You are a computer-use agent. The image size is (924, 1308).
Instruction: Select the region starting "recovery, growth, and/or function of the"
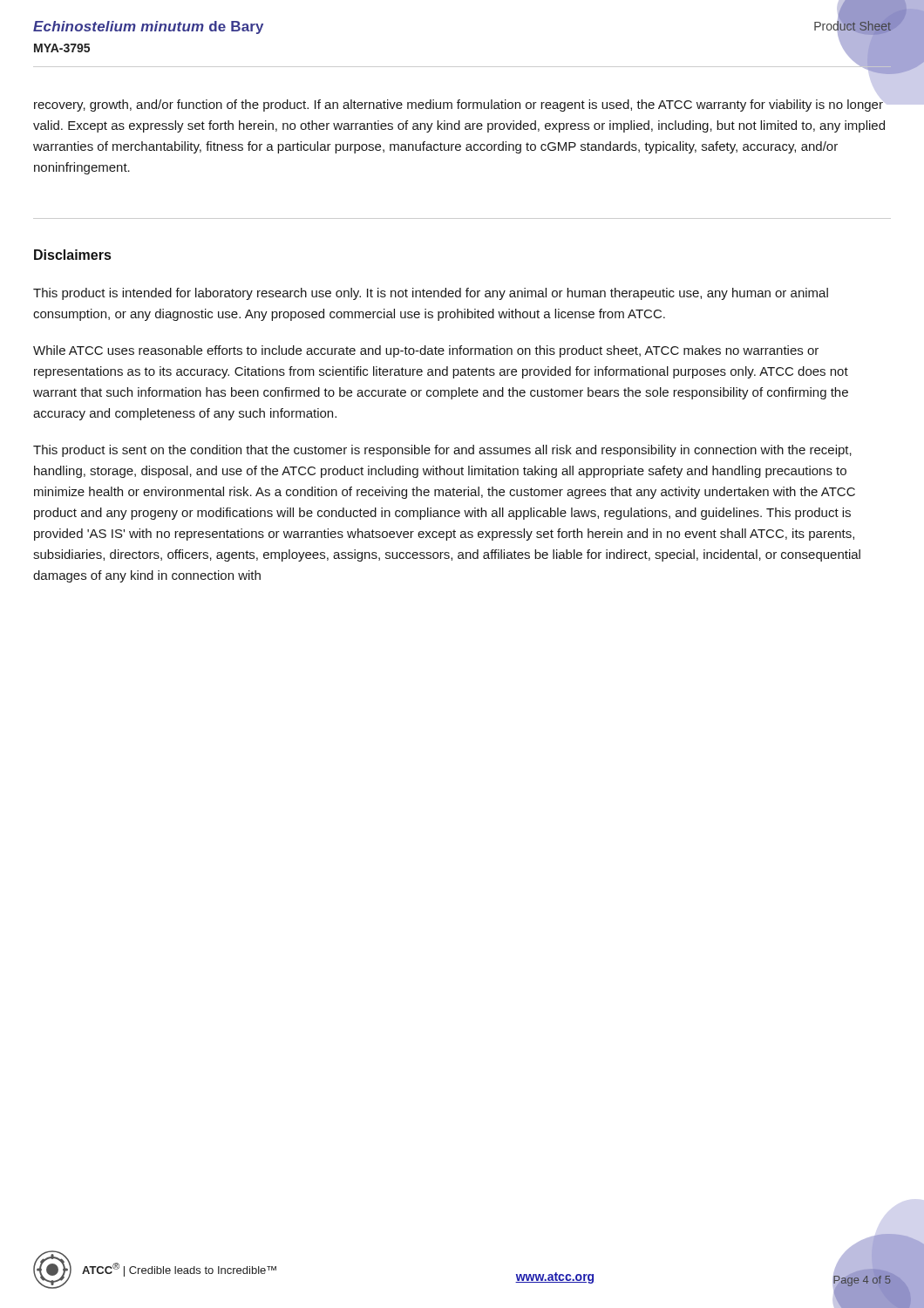point(459,136)
